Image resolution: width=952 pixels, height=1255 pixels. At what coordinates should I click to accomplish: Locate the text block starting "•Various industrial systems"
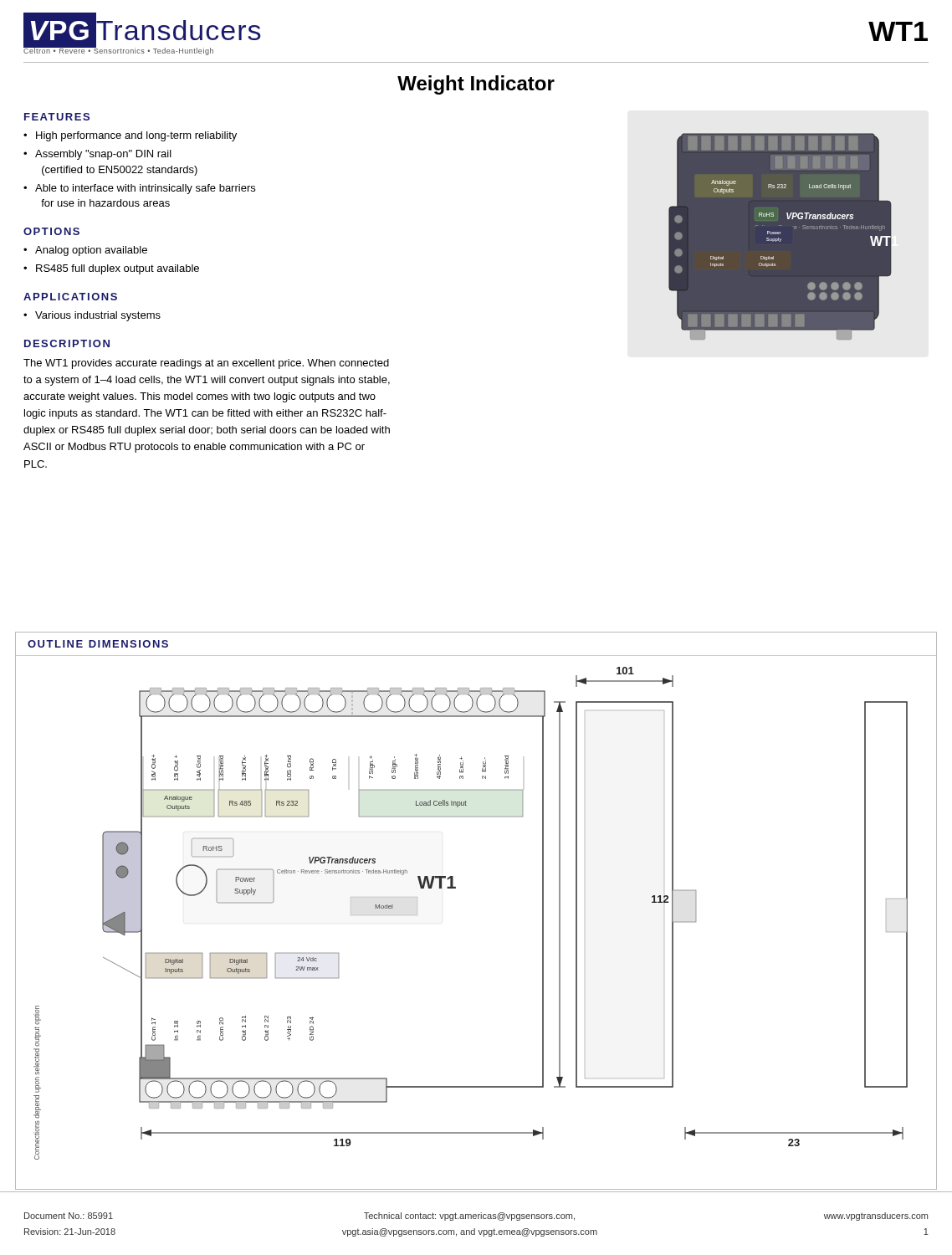coord(92,316)
